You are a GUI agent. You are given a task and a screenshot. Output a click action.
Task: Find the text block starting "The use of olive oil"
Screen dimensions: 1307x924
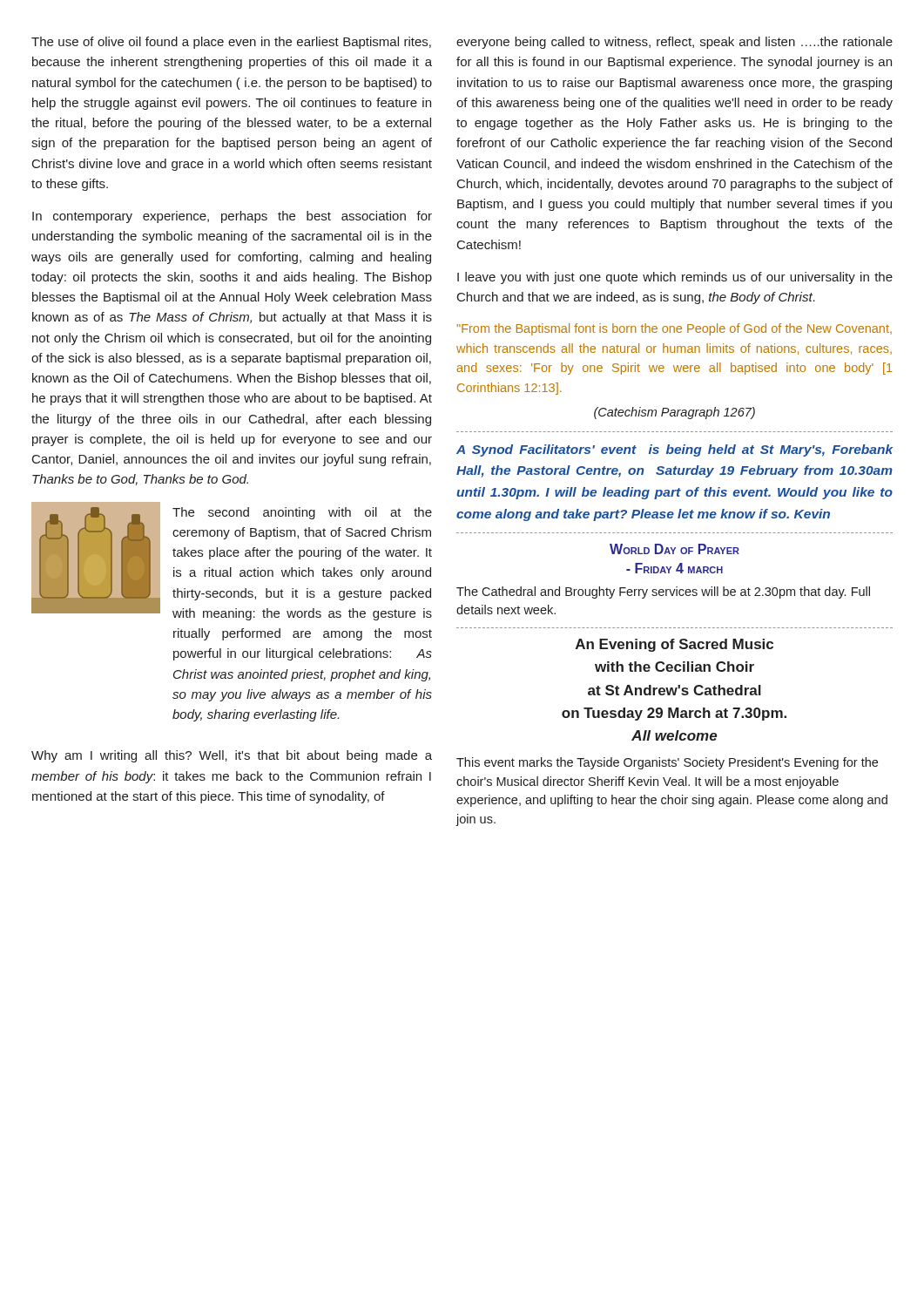click(x=232, y=112)
